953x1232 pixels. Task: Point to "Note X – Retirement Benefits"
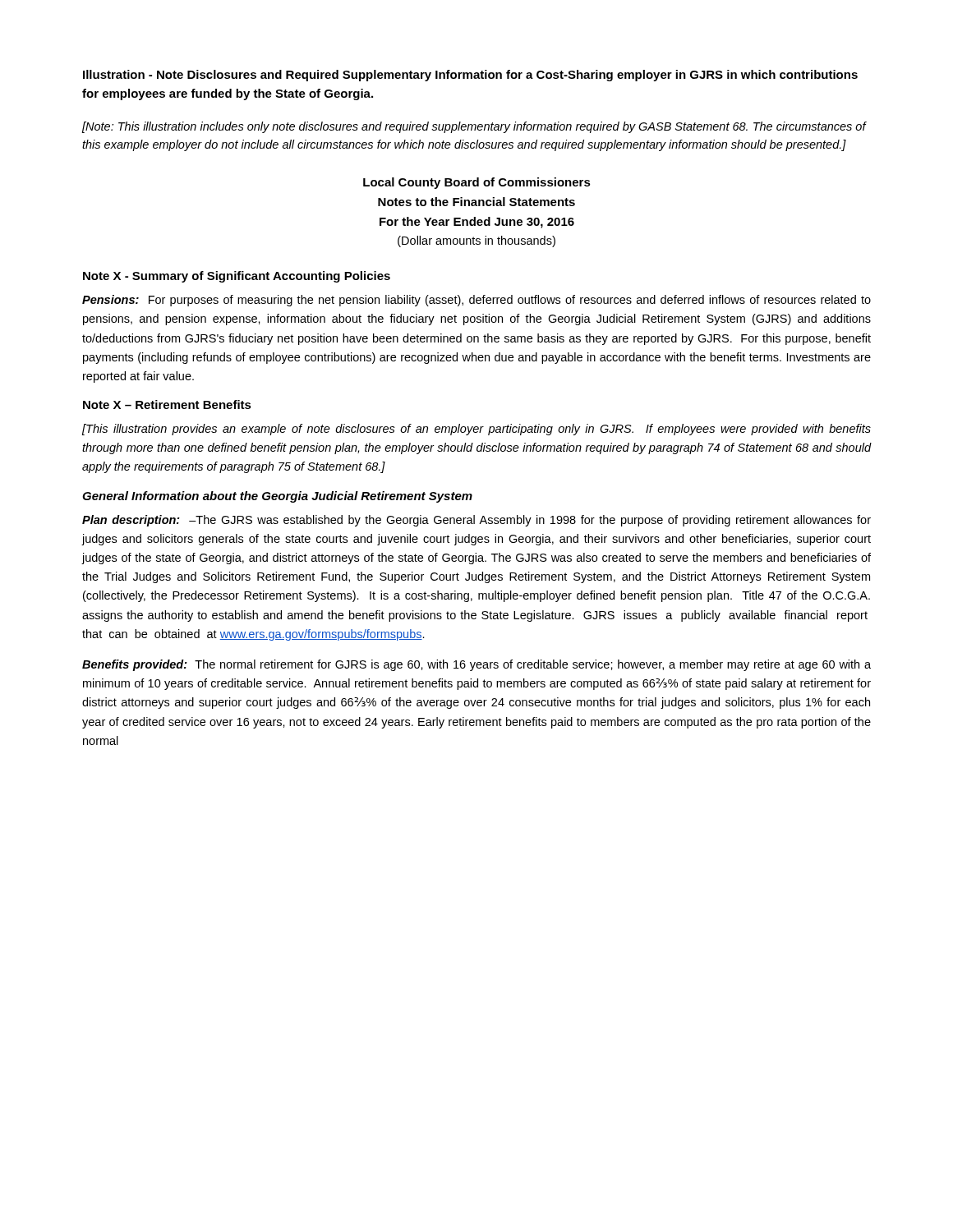tap(167, 405)
